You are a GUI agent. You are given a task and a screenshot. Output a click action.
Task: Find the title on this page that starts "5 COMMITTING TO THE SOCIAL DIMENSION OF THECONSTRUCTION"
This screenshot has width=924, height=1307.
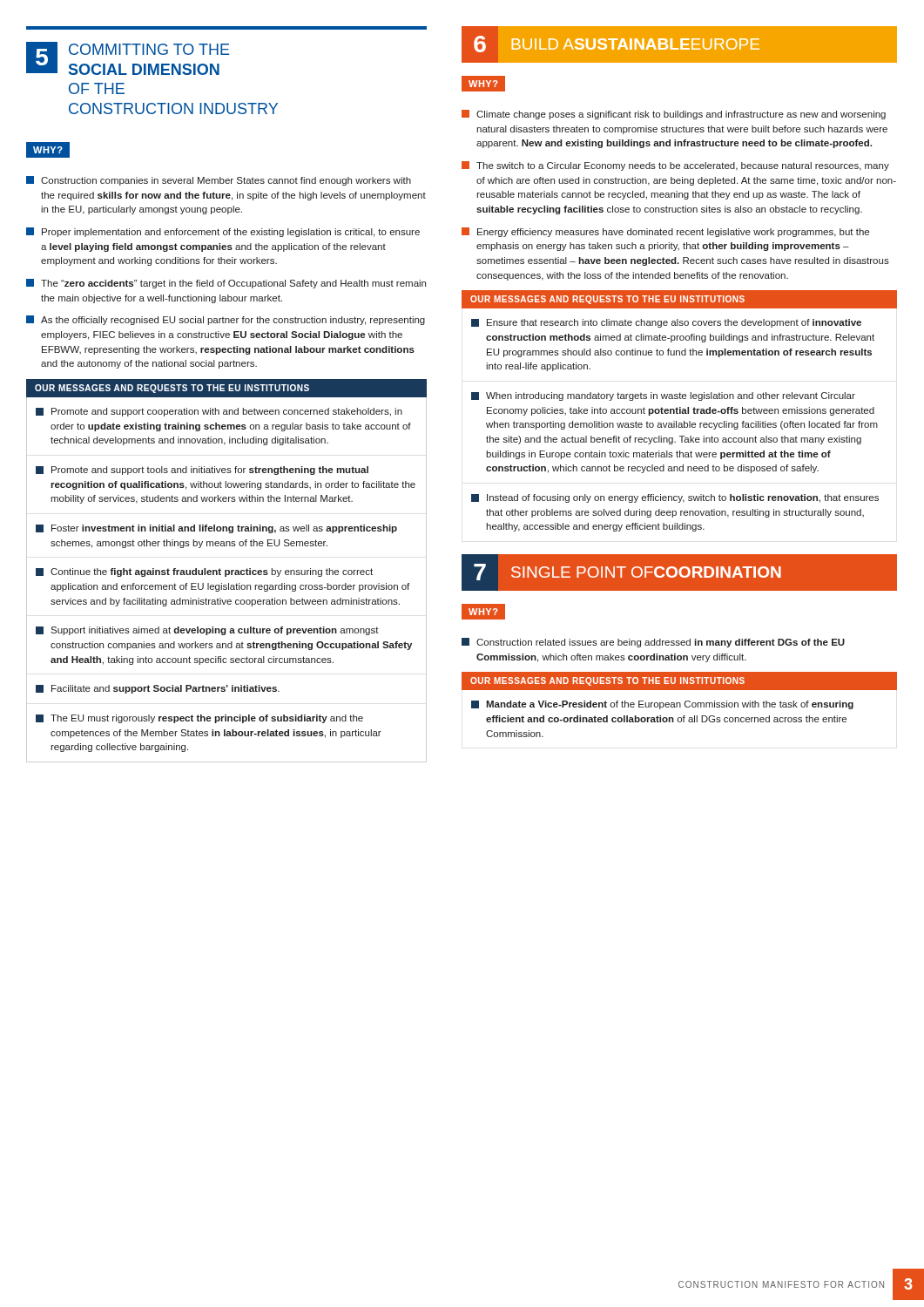pyautogui.click(x=152, y=79)
